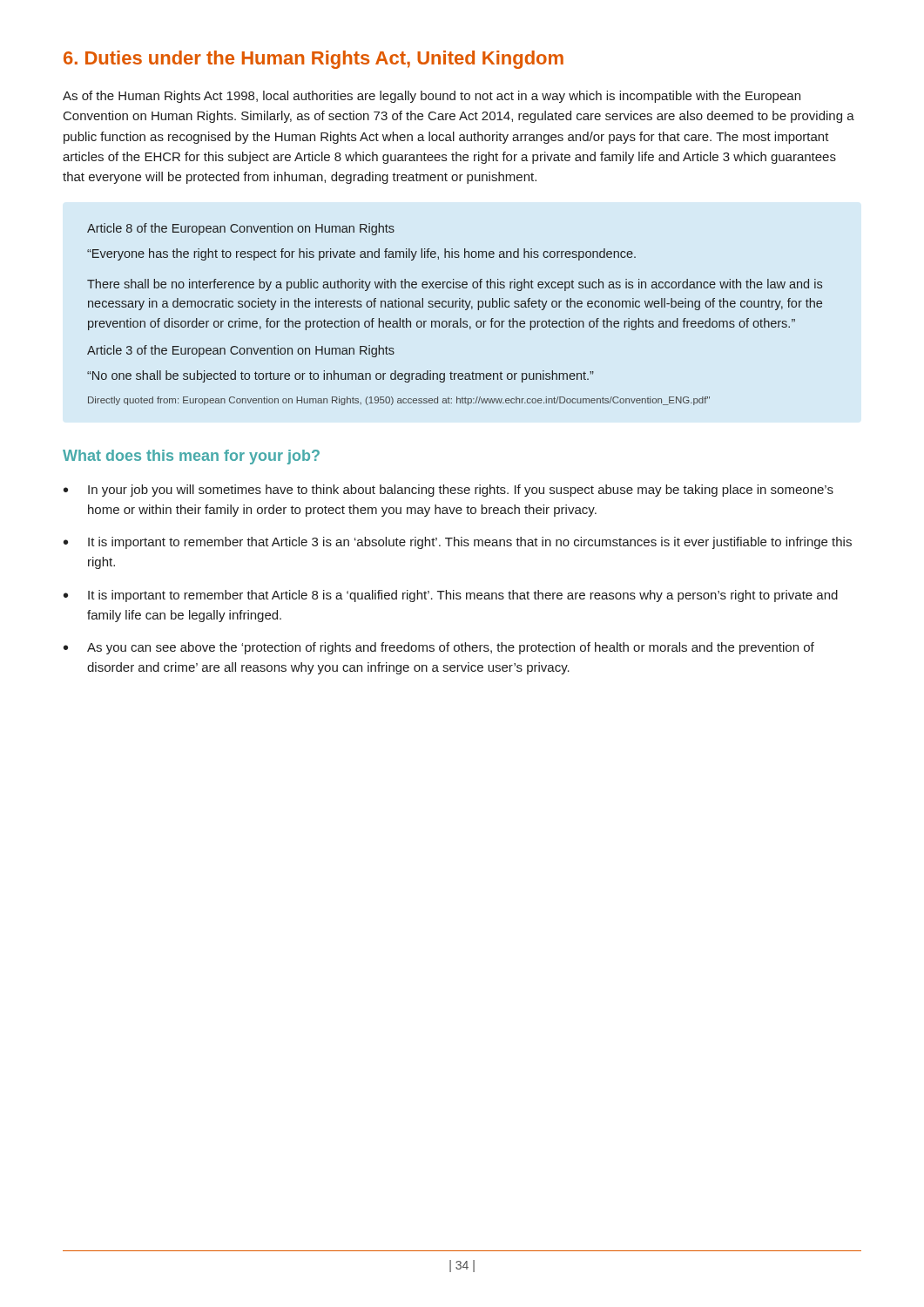Navigate to the region starting "There shall be no interference"

pyautogui.click(x=455, y=303)
